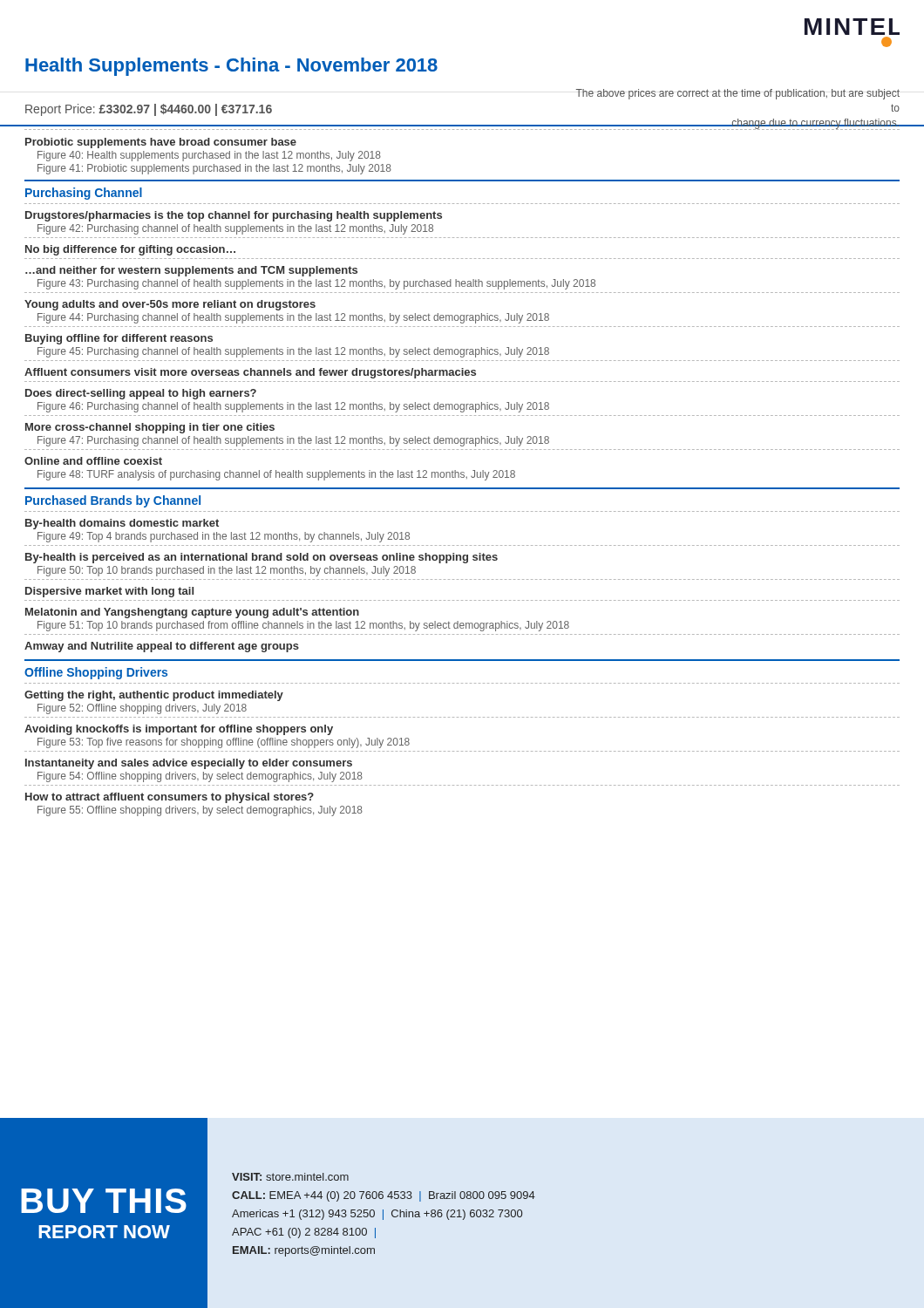Locate the block of text that opens with "CALL: EMEA +44"
This screenshot has height=1308, width=924.
click(x=383, y=1195)
